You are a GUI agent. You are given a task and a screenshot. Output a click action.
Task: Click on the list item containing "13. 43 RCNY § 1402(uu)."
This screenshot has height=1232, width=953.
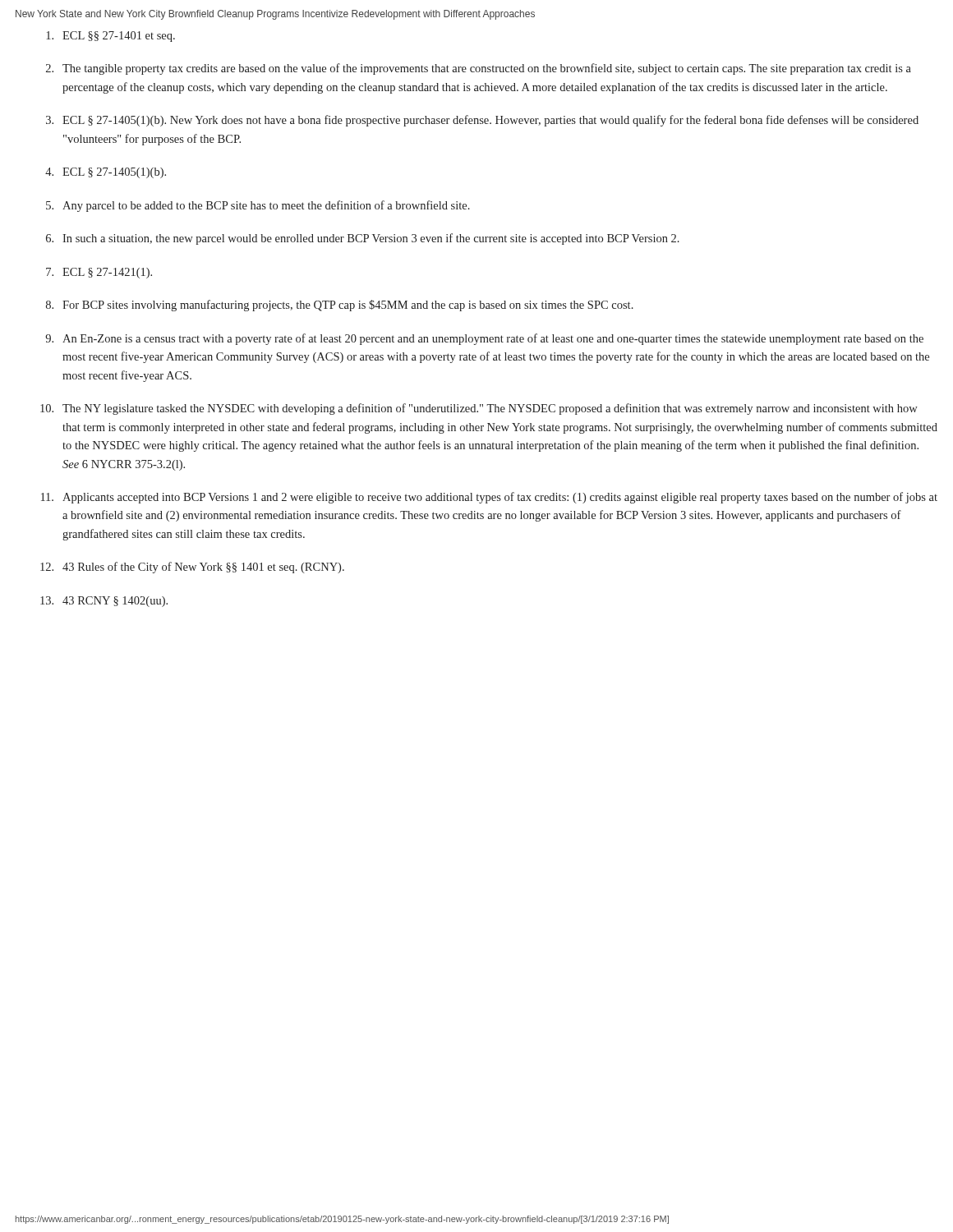pos(104,602)
